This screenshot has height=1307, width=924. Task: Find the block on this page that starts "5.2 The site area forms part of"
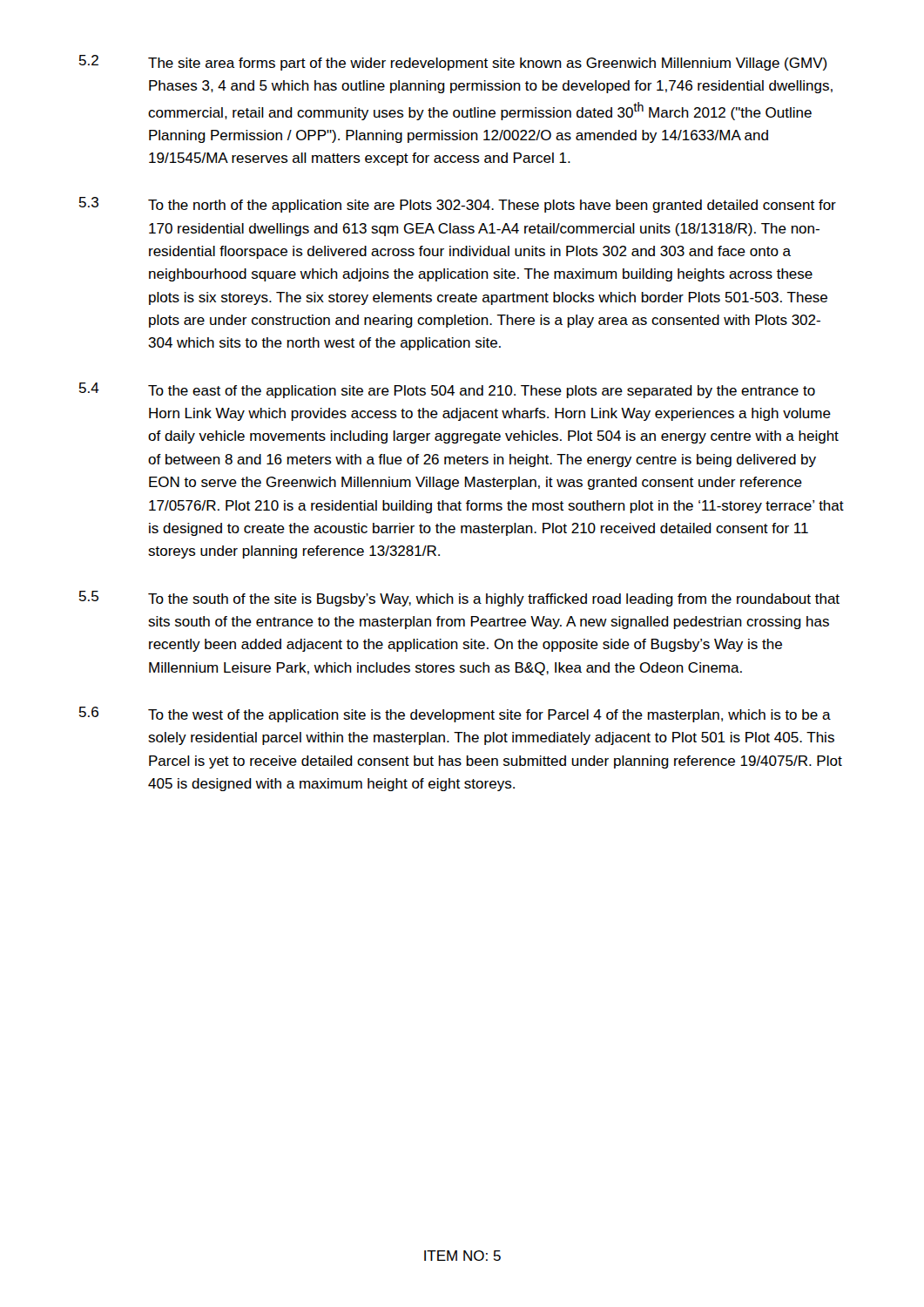click(462, 111)
